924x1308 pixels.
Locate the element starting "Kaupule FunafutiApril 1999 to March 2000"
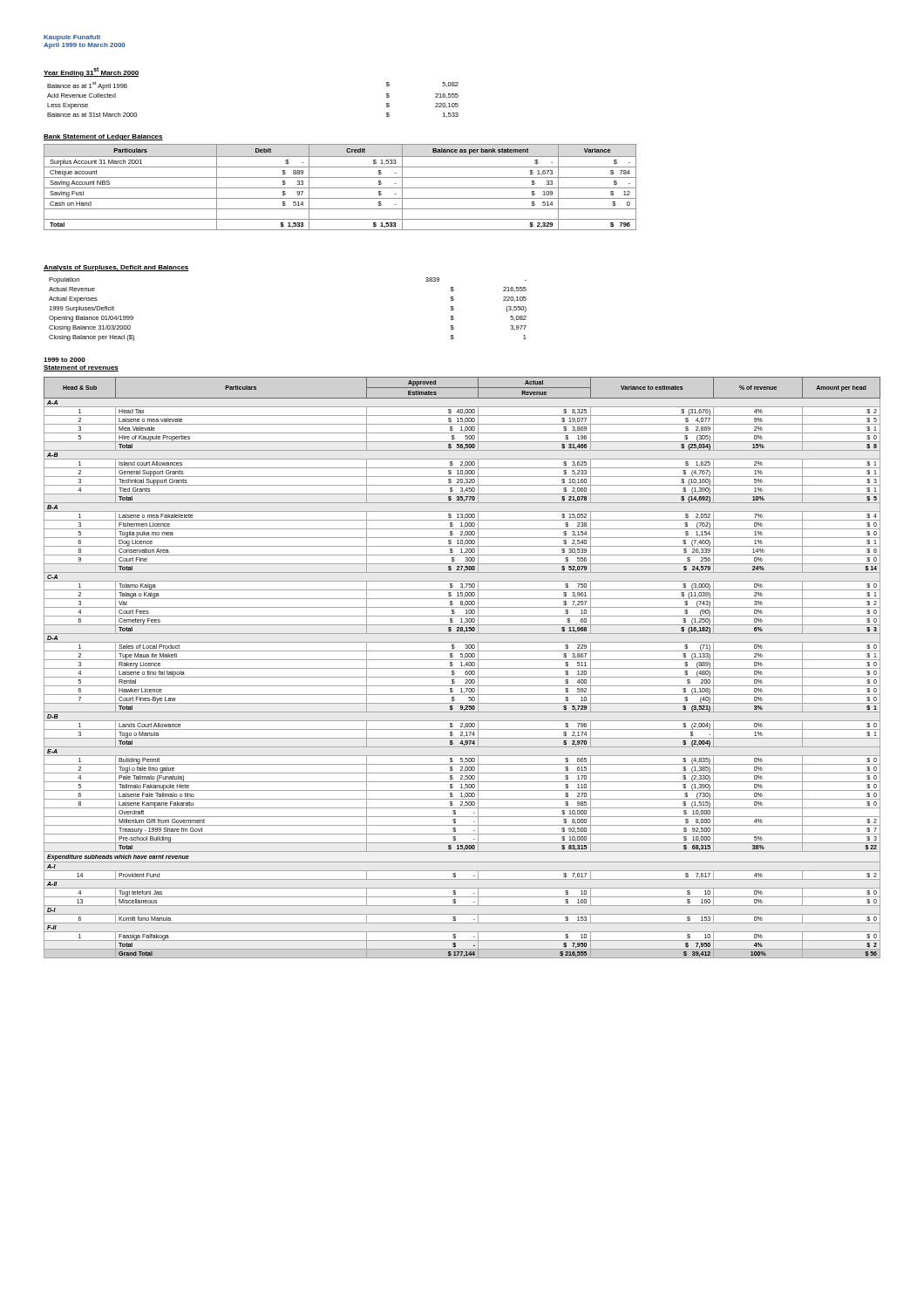[84, 41]
